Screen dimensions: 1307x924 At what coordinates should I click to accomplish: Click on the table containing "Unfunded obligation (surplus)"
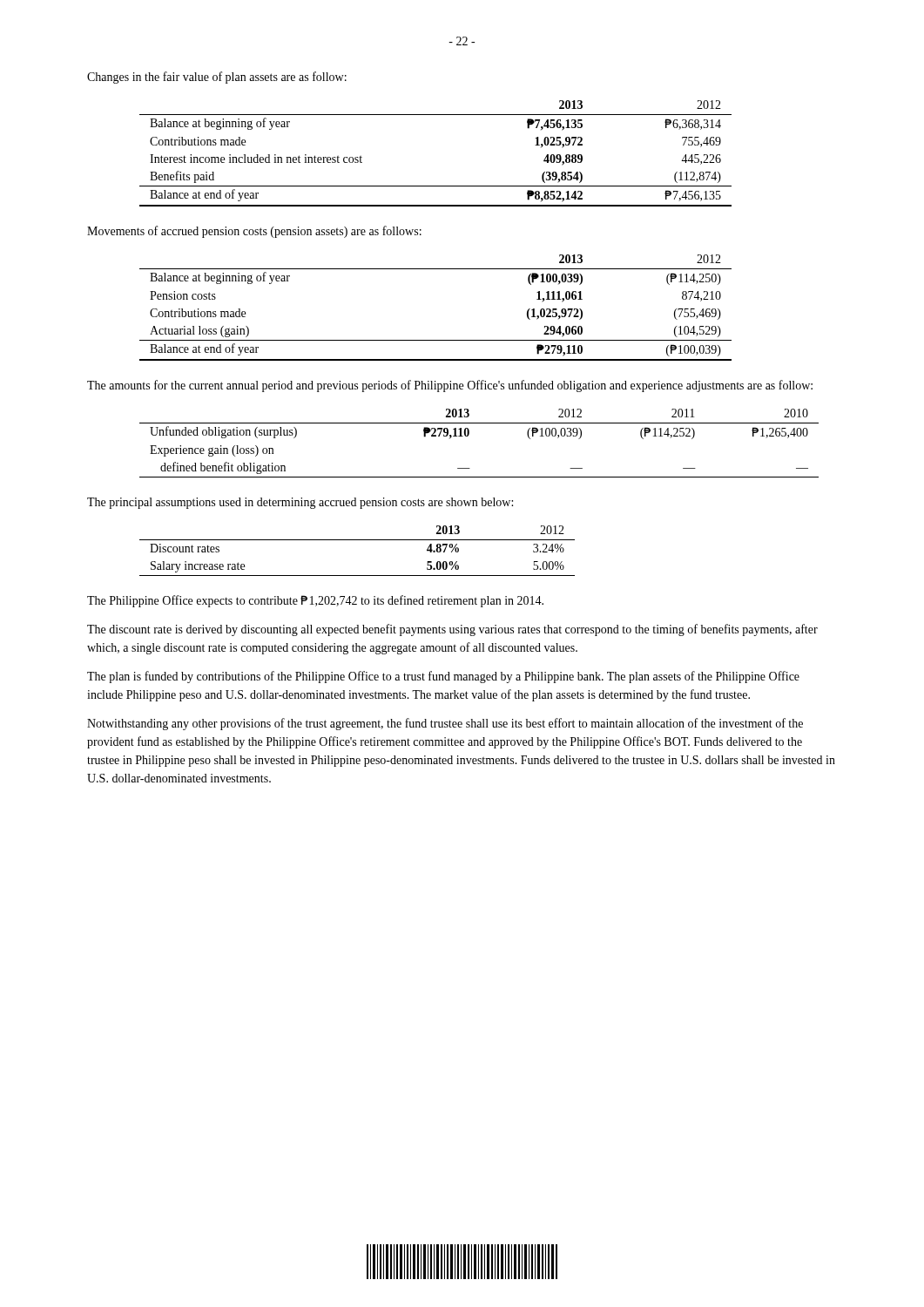click(x=462, y=441)
